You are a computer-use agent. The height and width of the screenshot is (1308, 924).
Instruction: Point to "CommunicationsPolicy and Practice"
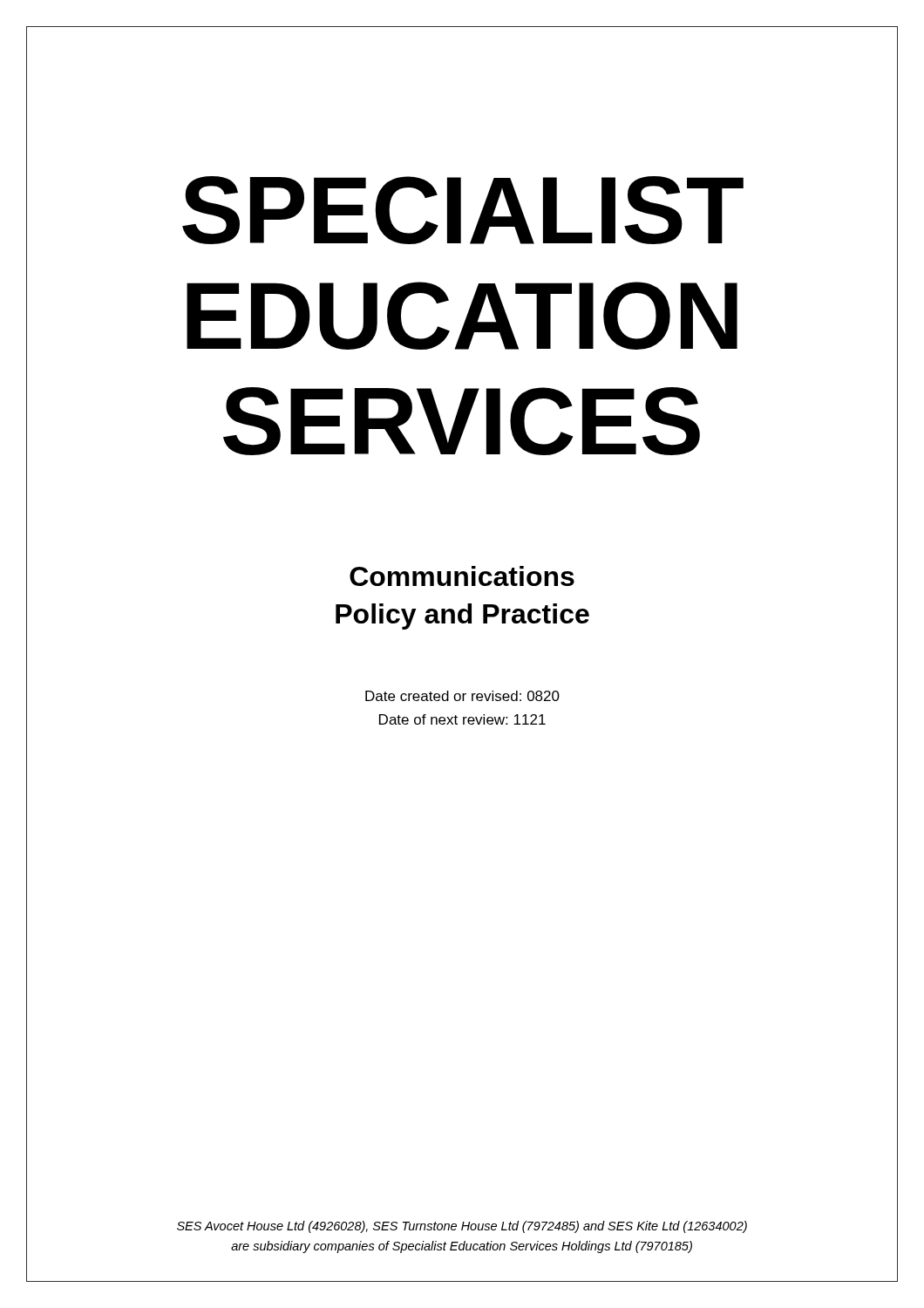[462, 595]
